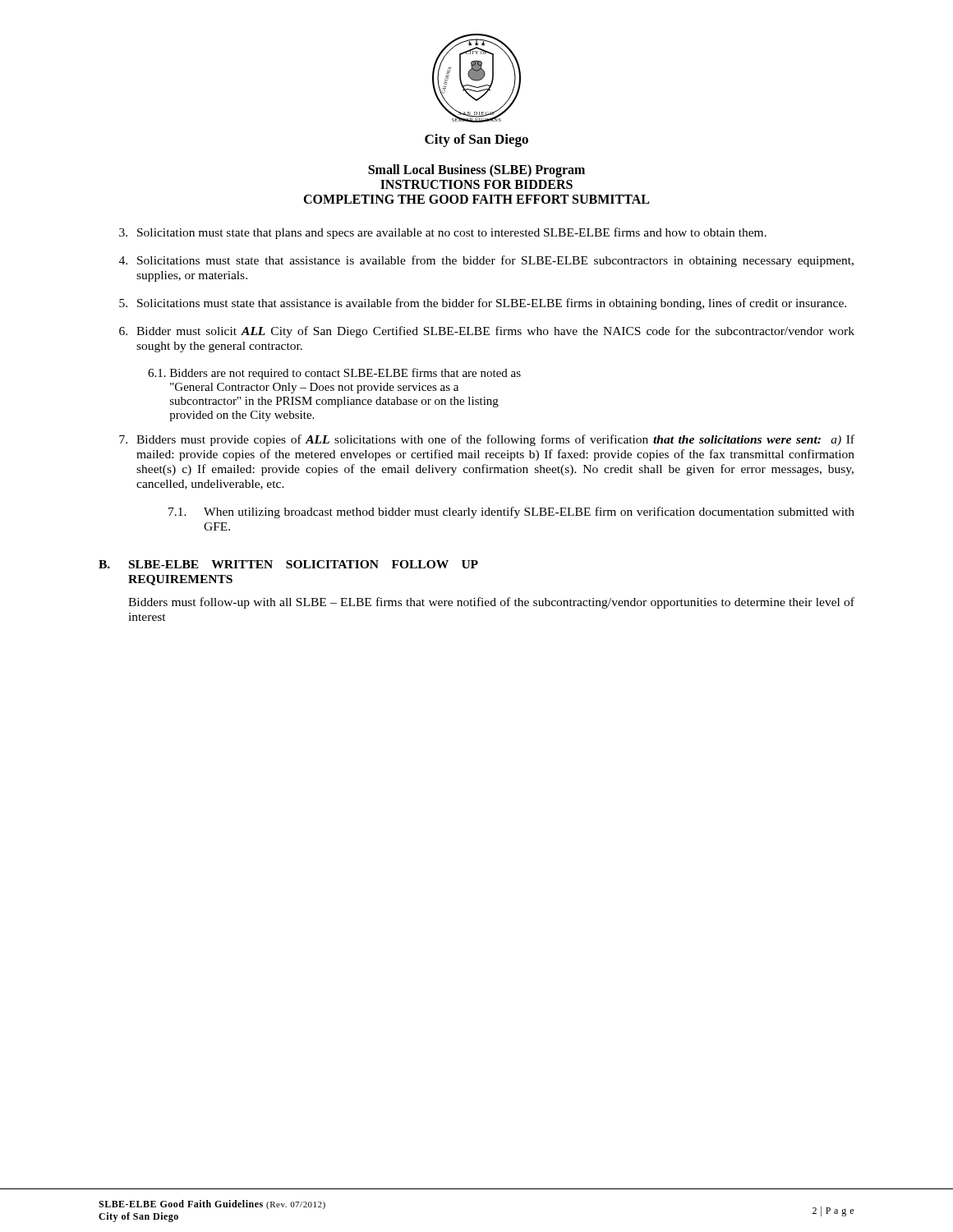Click the logo
The width and height of the screenshot is (953, 1232).
point(476,80)
